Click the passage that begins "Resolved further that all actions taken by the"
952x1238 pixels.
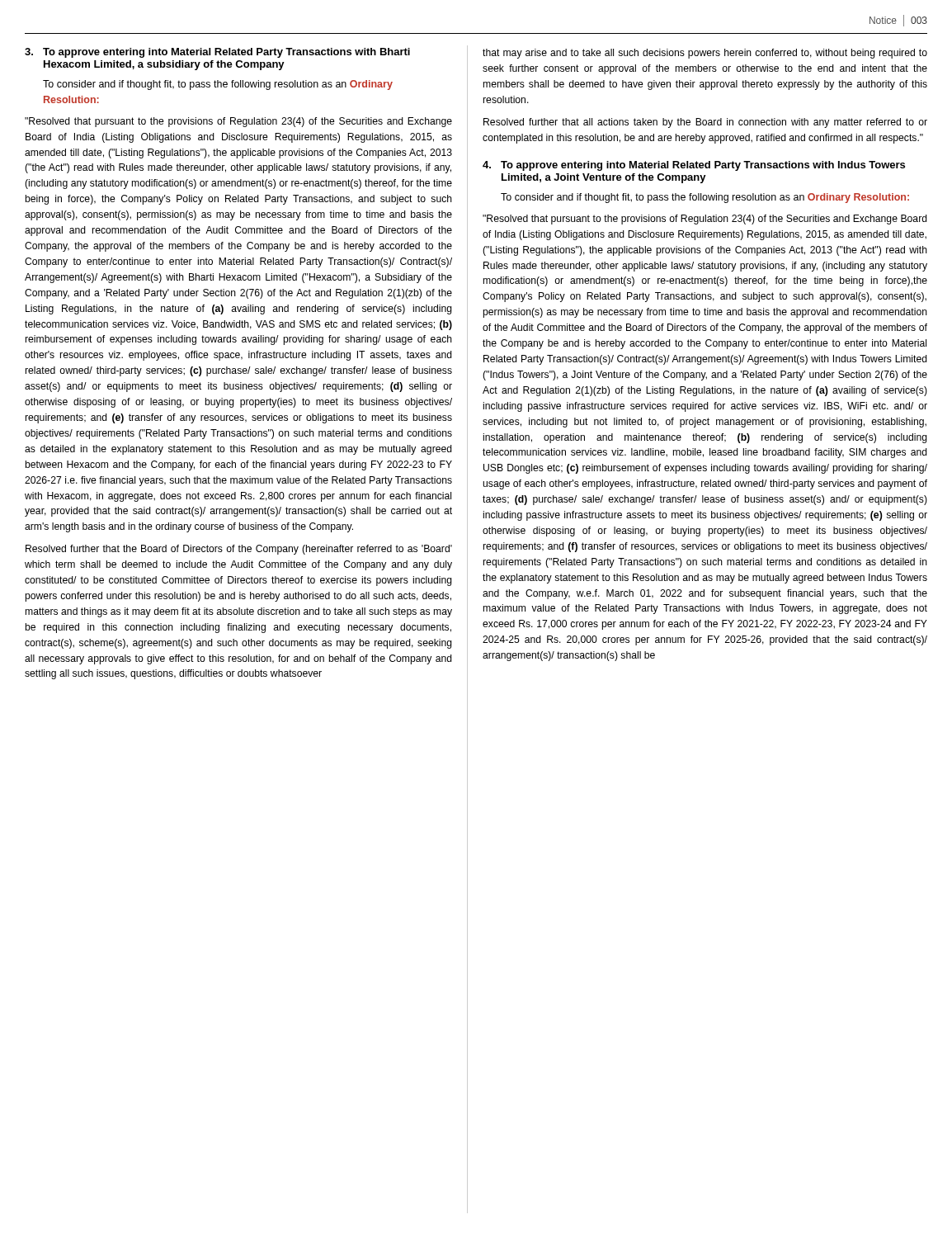point(705,130)
